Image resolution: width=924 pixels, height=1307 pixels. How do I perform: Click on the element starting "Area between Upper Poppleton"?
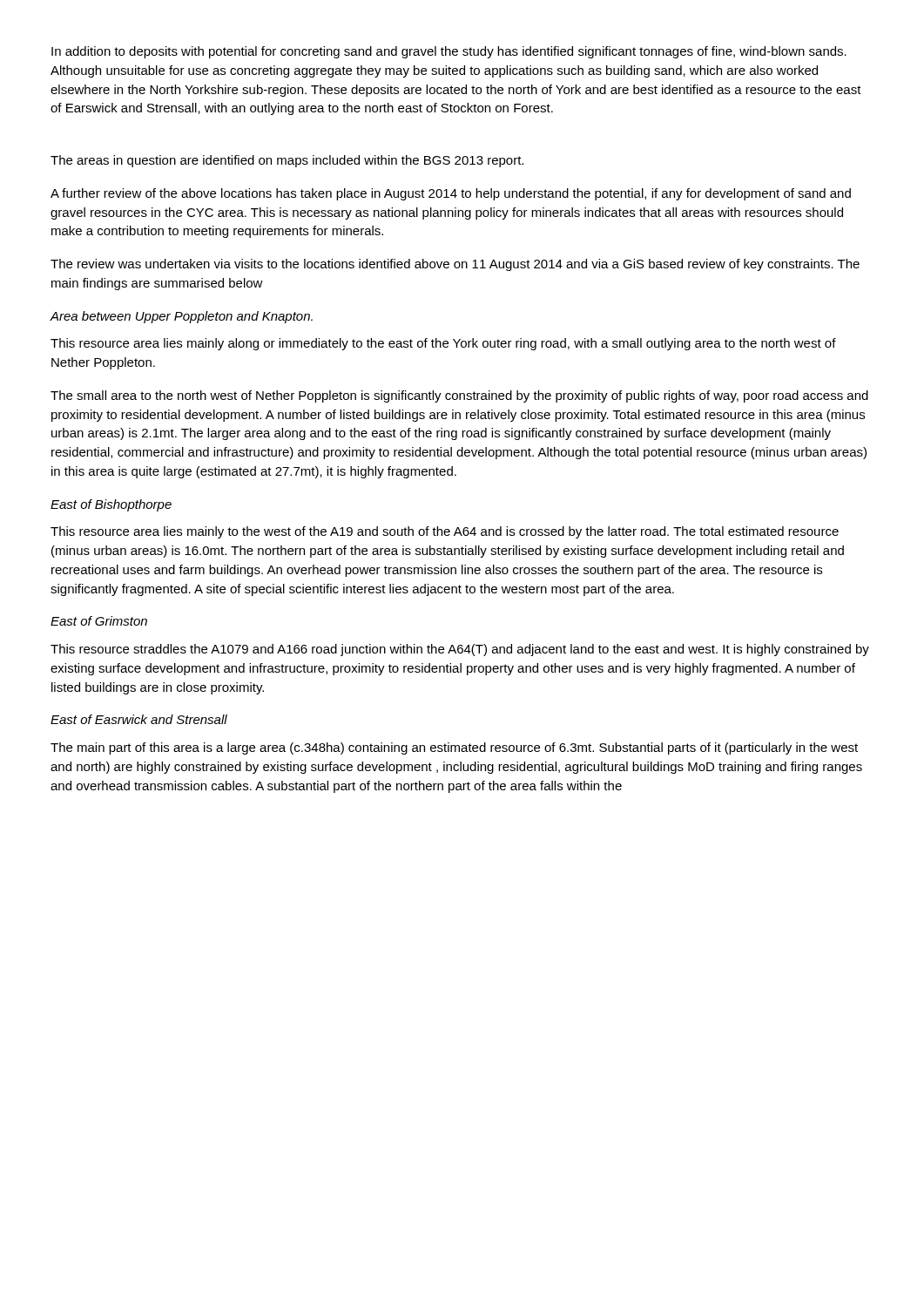click(182, 315)
